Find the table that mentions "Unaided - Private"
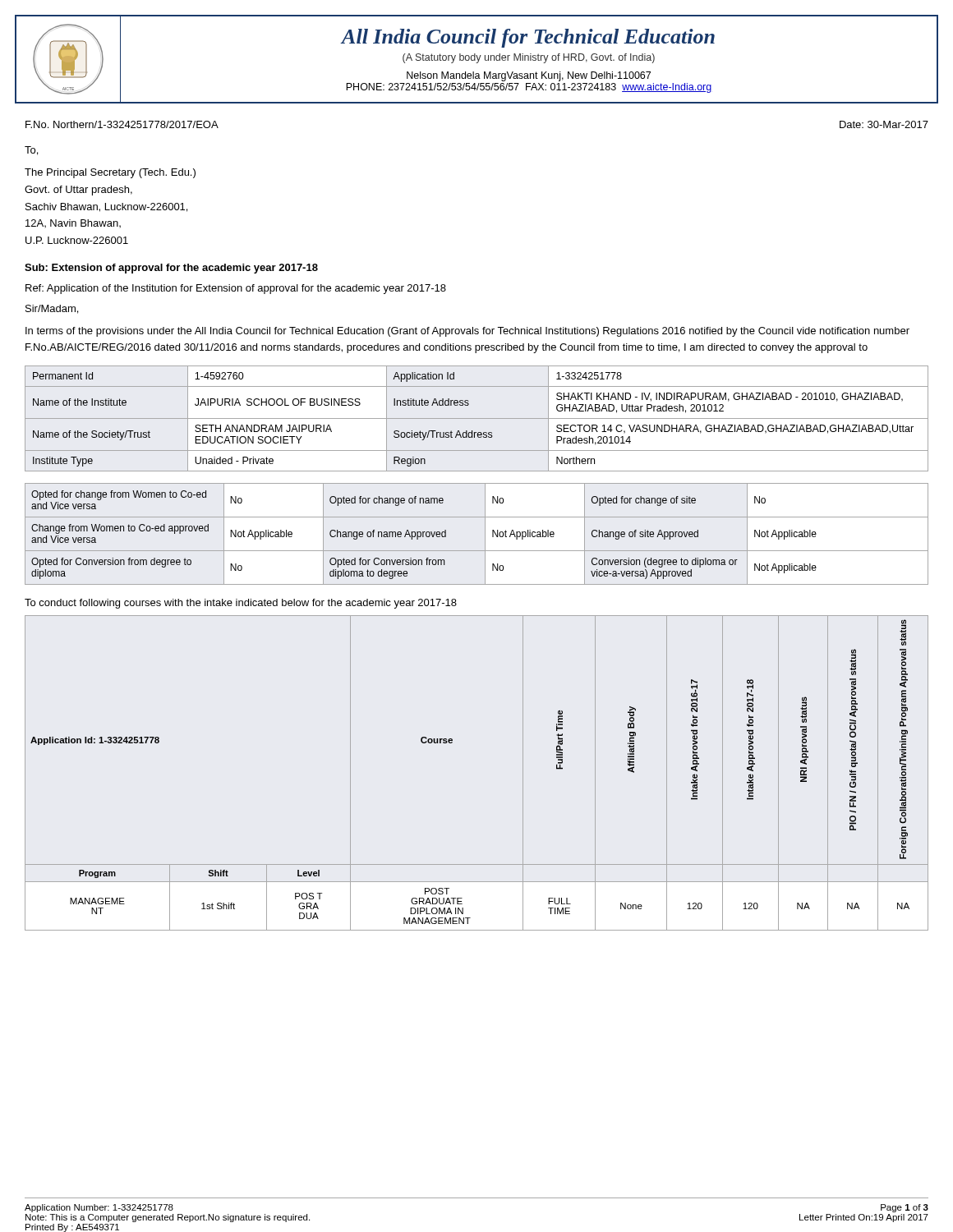The width and height of the screenshot is (953, 1232). [x=476, y=419]
